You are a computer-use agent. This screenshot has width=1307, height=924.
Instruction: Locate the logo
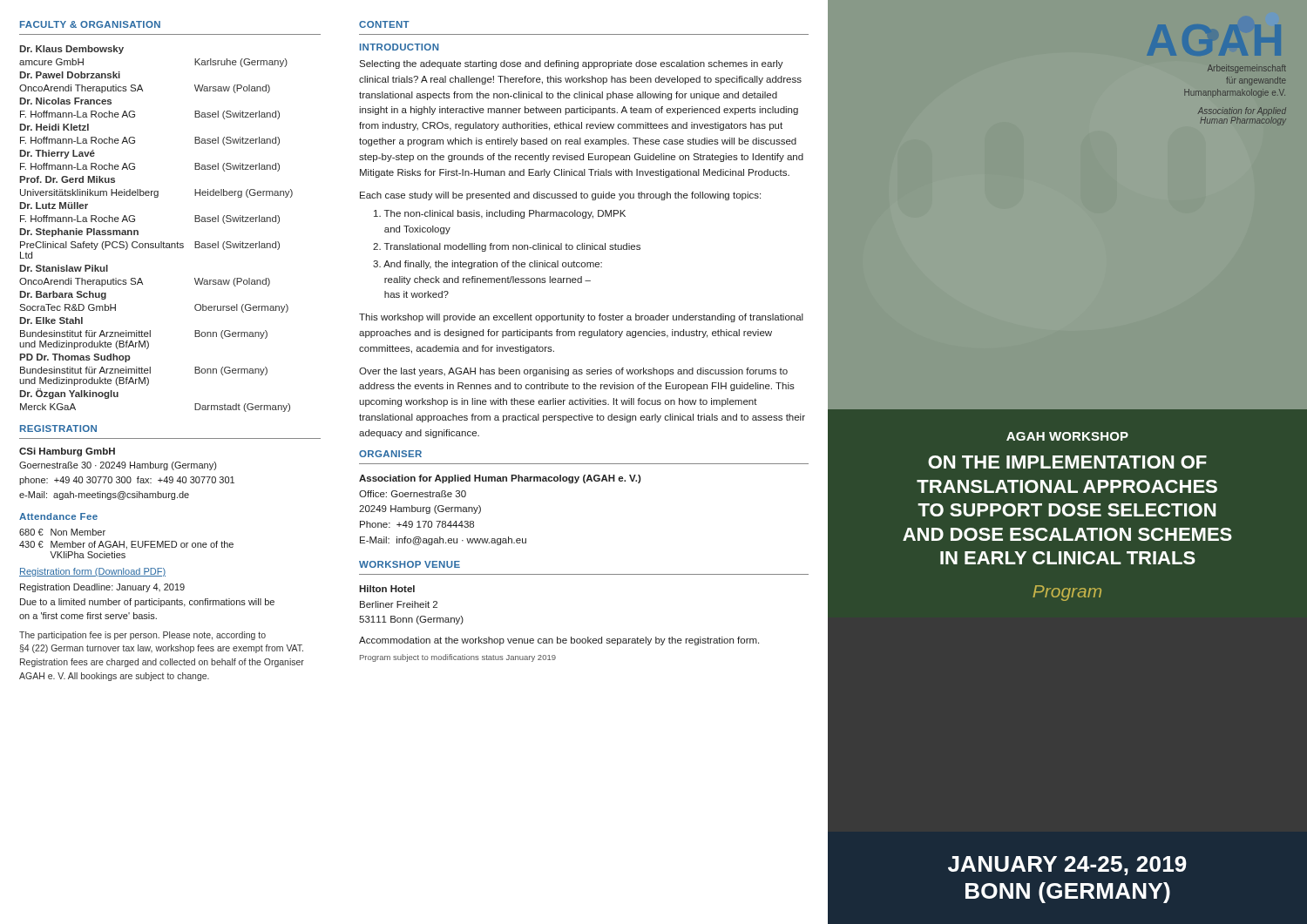point(1216,71)
